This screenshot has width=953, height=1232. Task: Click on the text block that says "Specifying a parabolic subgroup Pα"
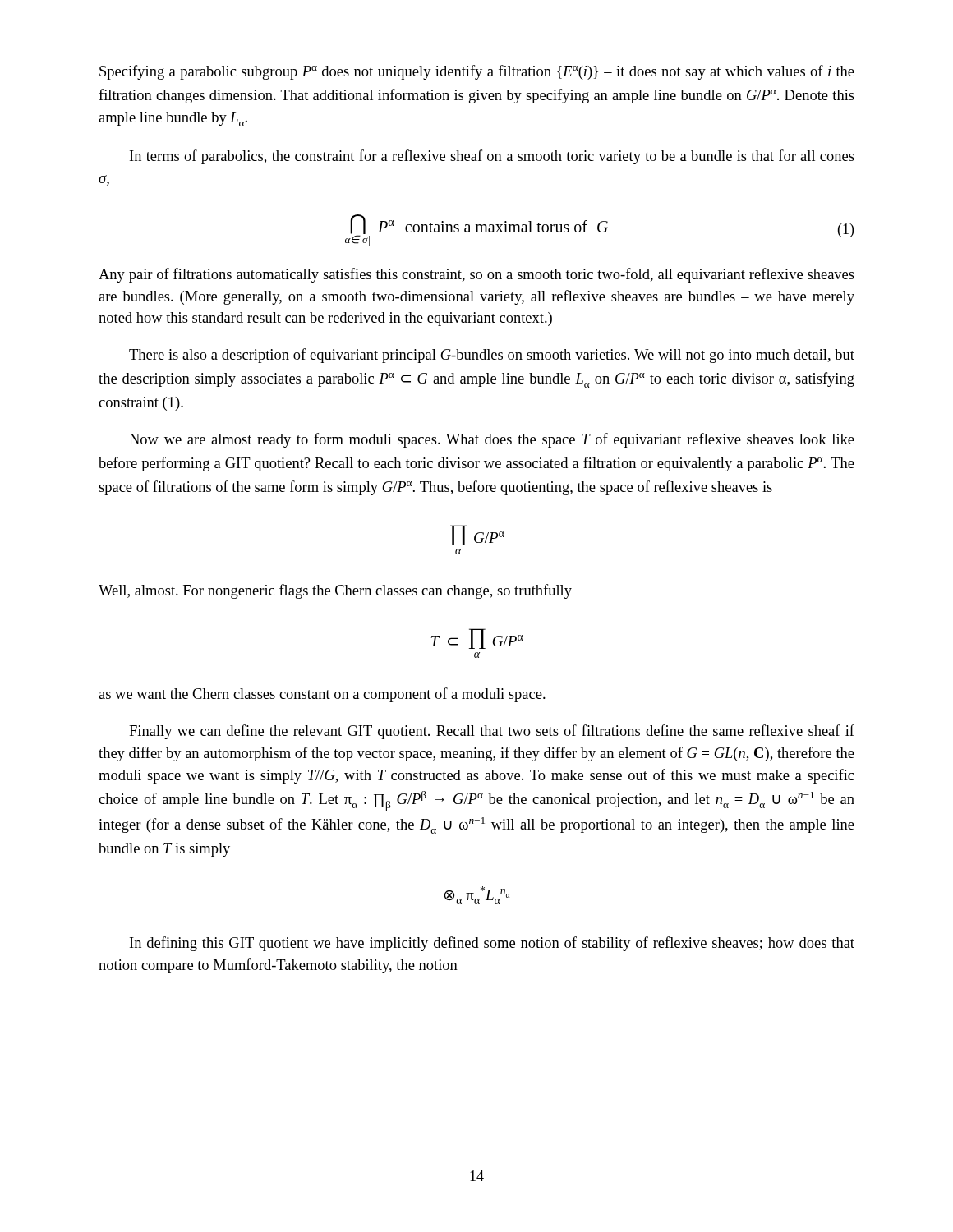(476, 95)
